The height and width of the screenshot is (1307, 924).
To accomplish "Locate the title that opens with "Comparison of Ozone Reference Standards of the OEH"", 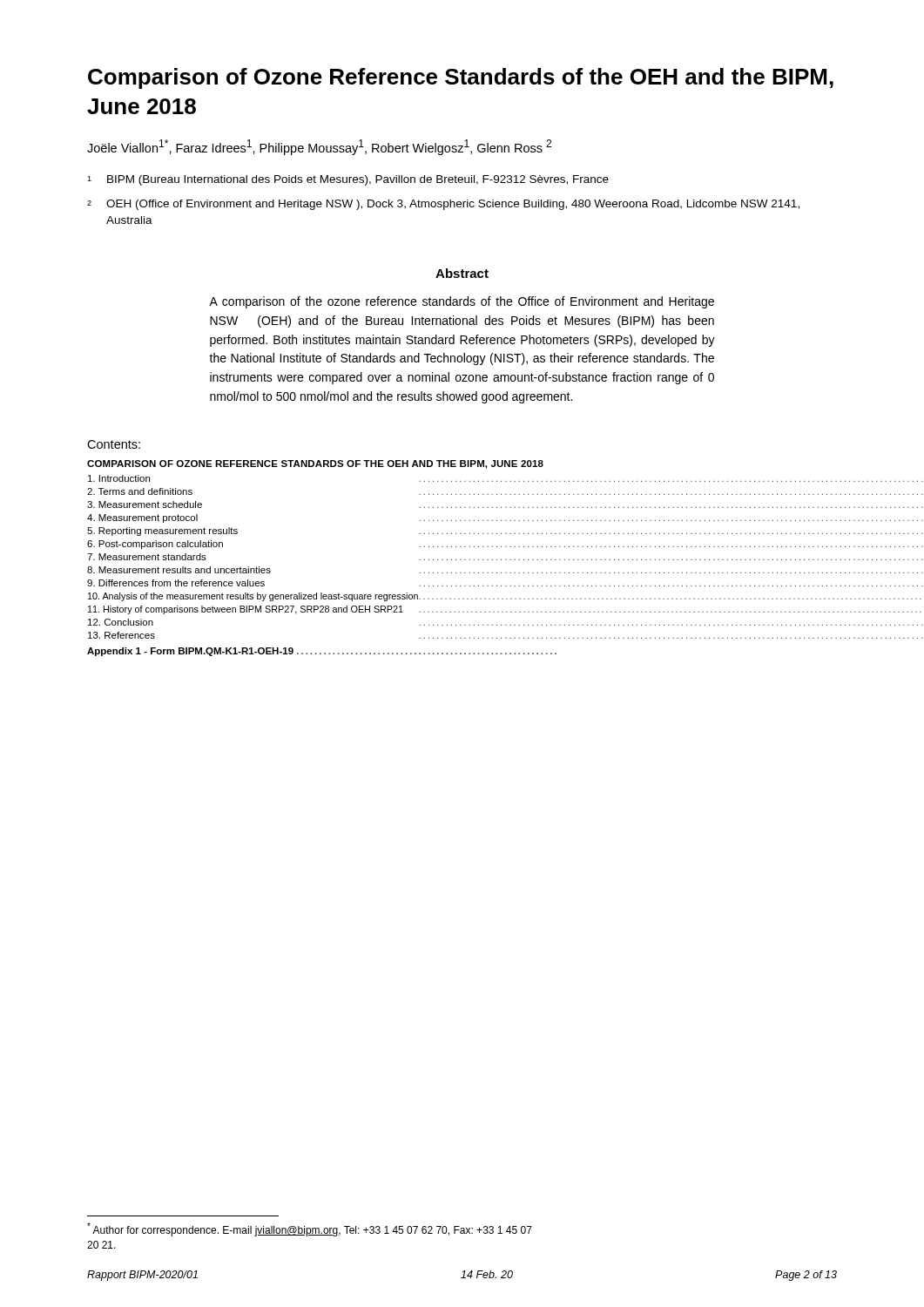I will point(462,92).
